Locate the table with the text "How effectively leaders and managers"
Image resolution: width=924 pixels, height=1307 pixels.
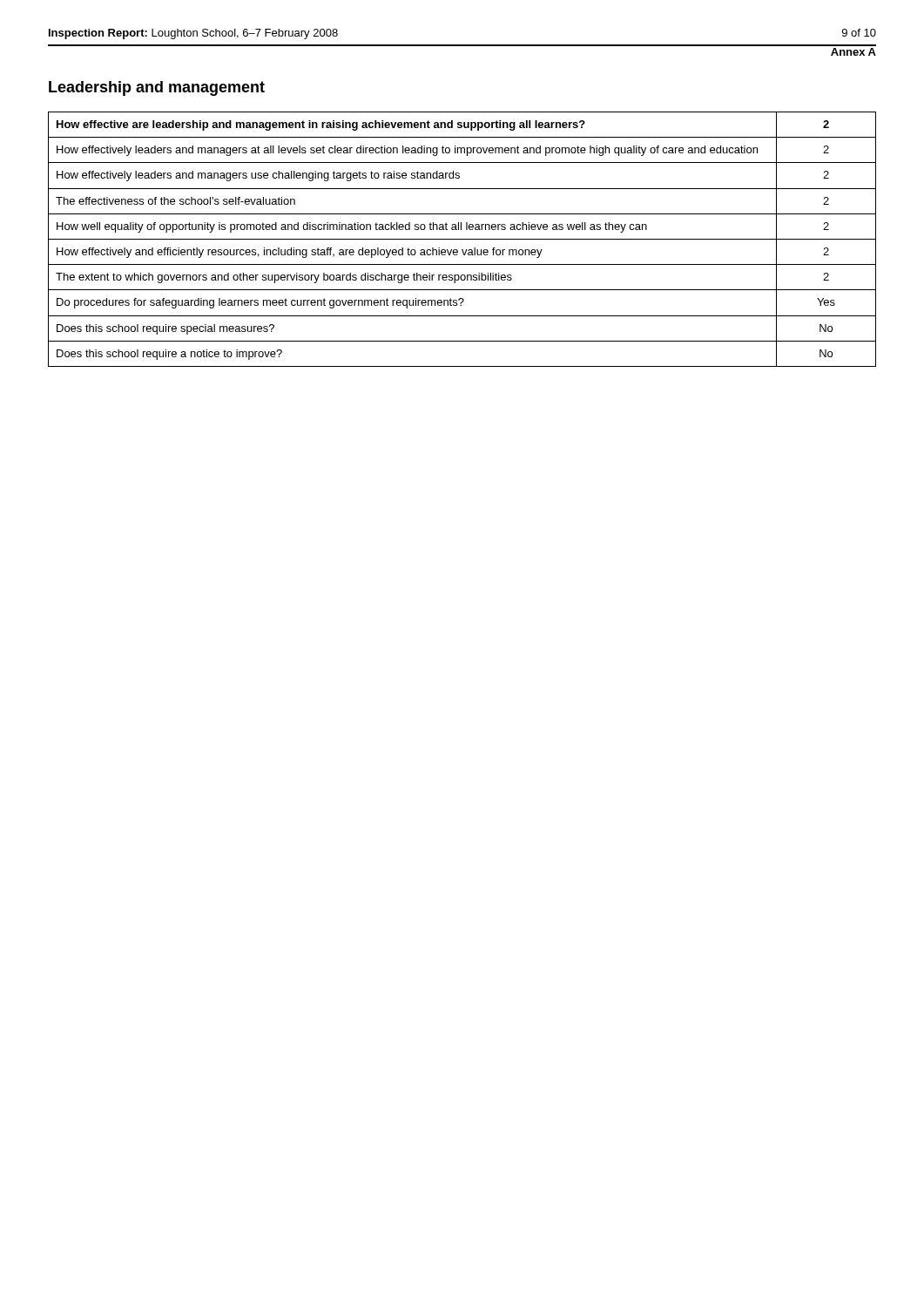462,239
